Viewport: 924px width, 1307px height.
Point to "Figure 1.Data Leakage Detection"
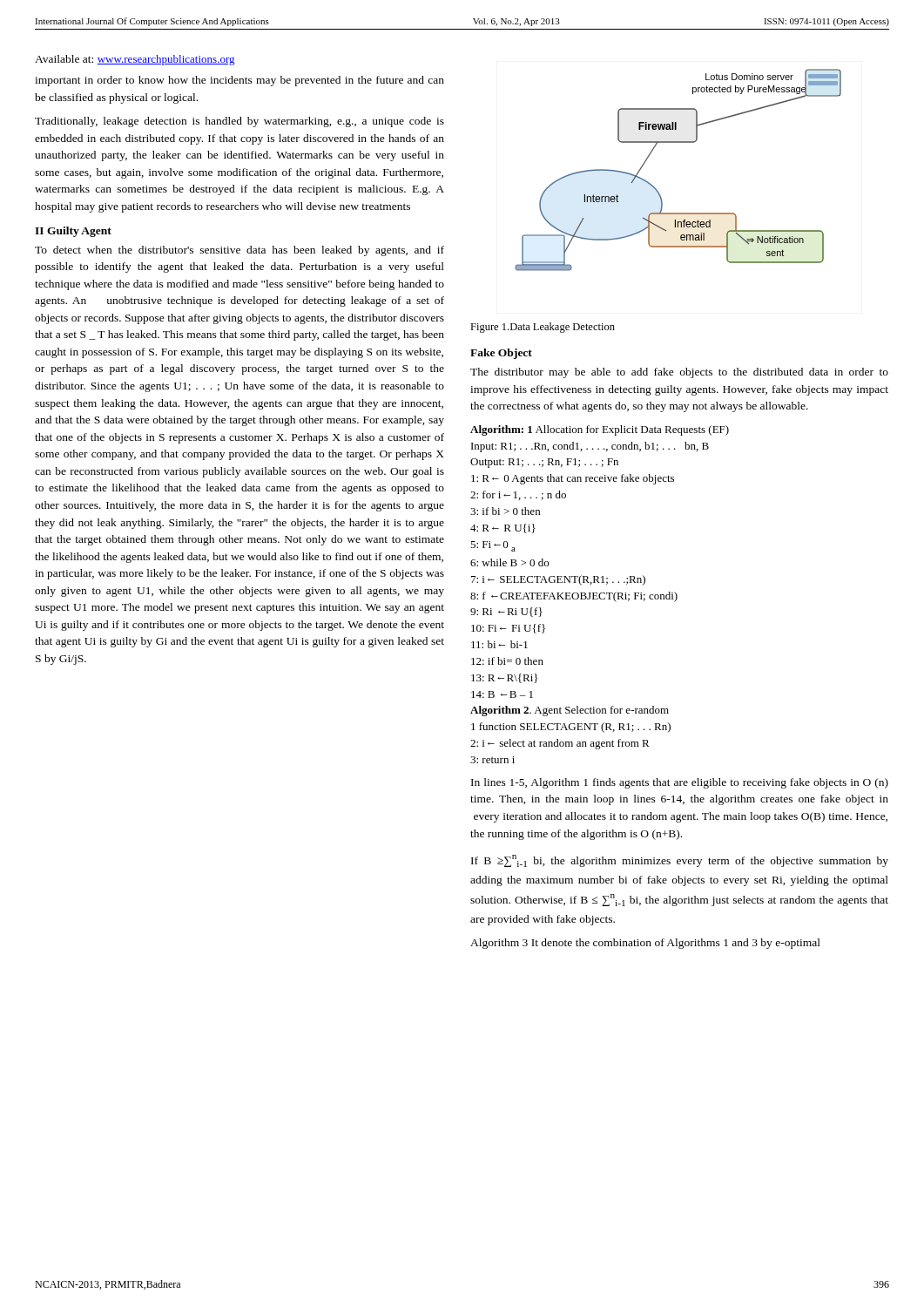pyautogui.click(x=543, y=327)
